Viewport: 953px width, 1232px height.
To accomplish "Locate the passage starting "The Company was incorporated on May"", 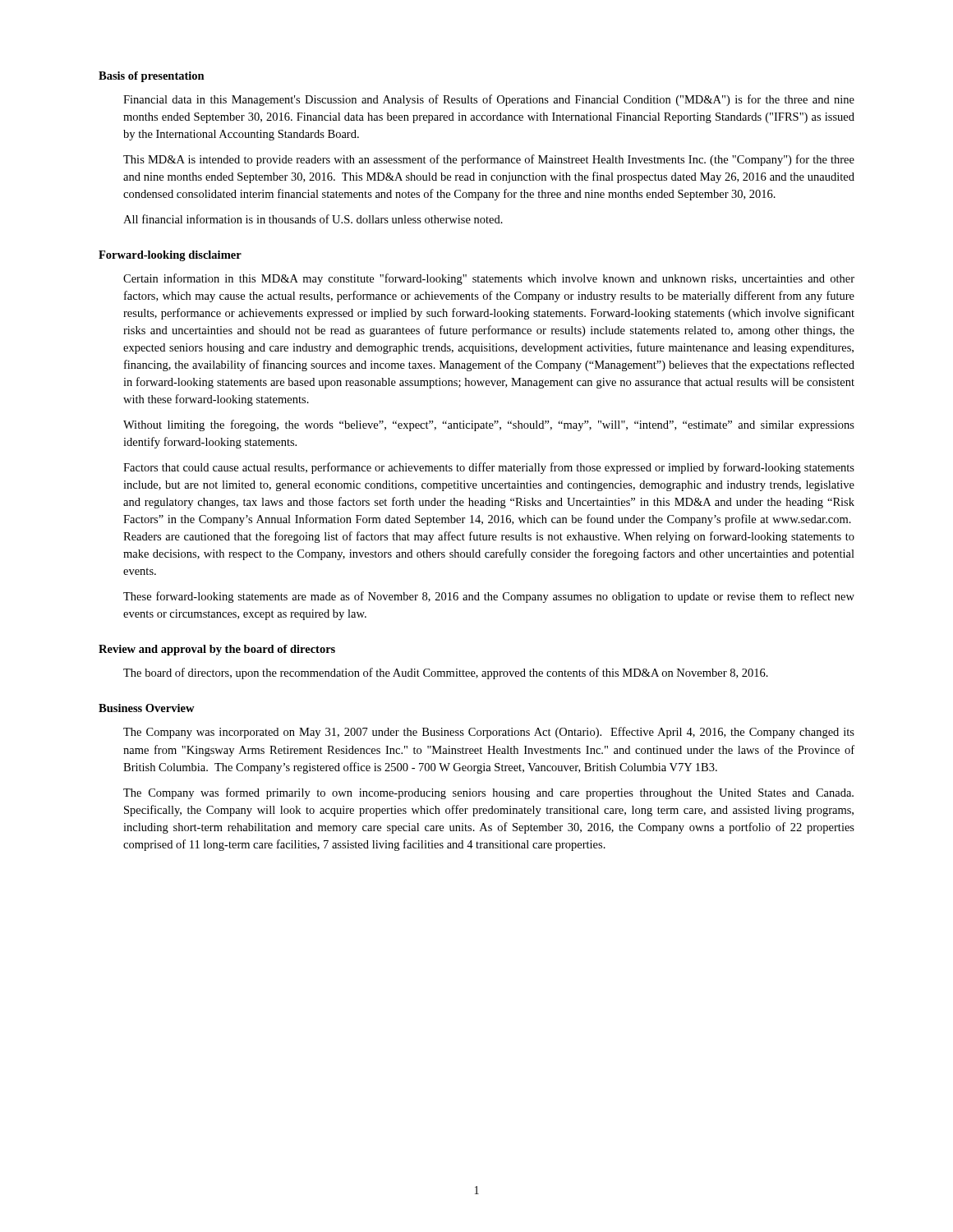I will click(489, 749).
